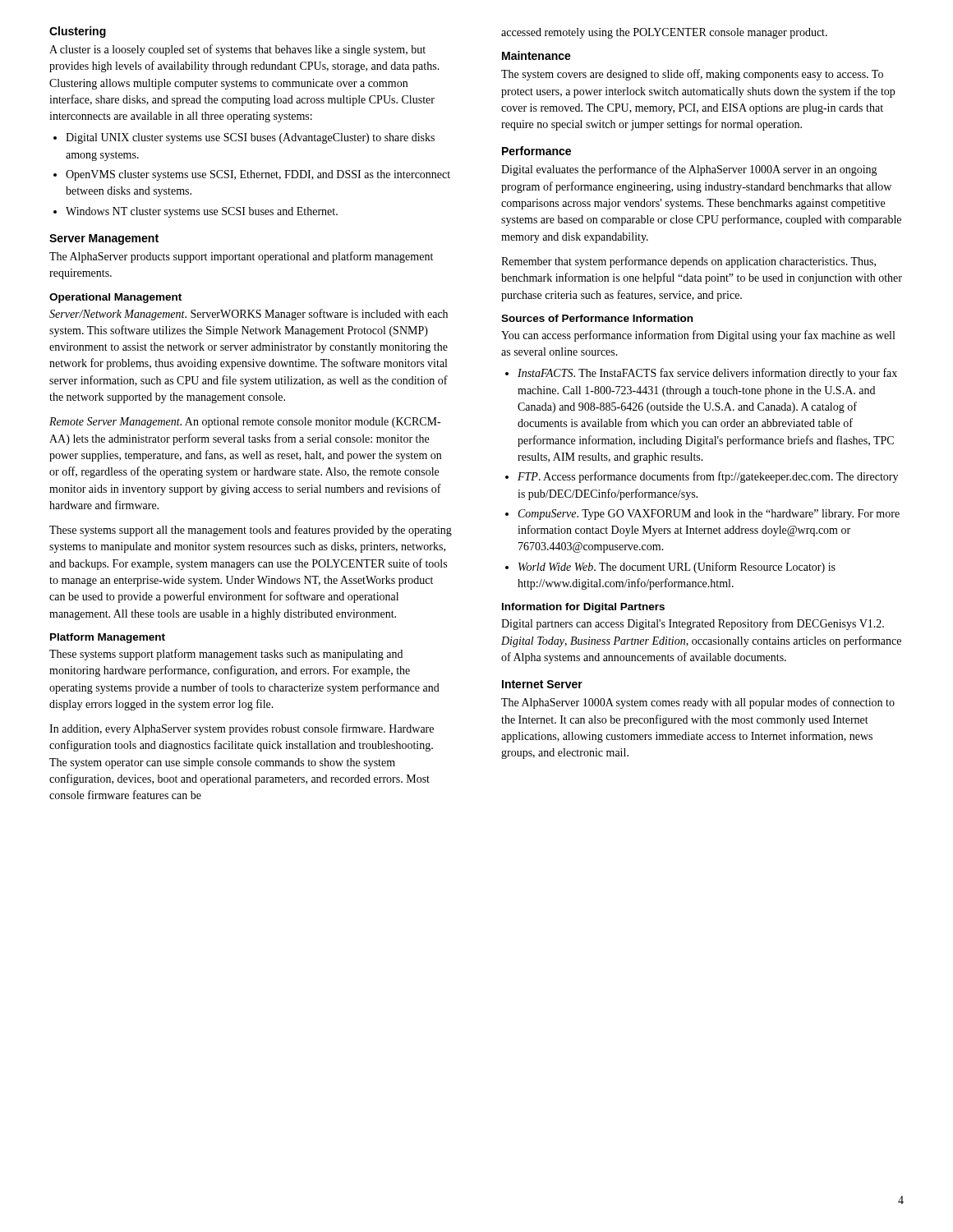953x1232 pixels.
Task: Find the text block containing "Digital partners can access"
Action: [x=701, y=641]
